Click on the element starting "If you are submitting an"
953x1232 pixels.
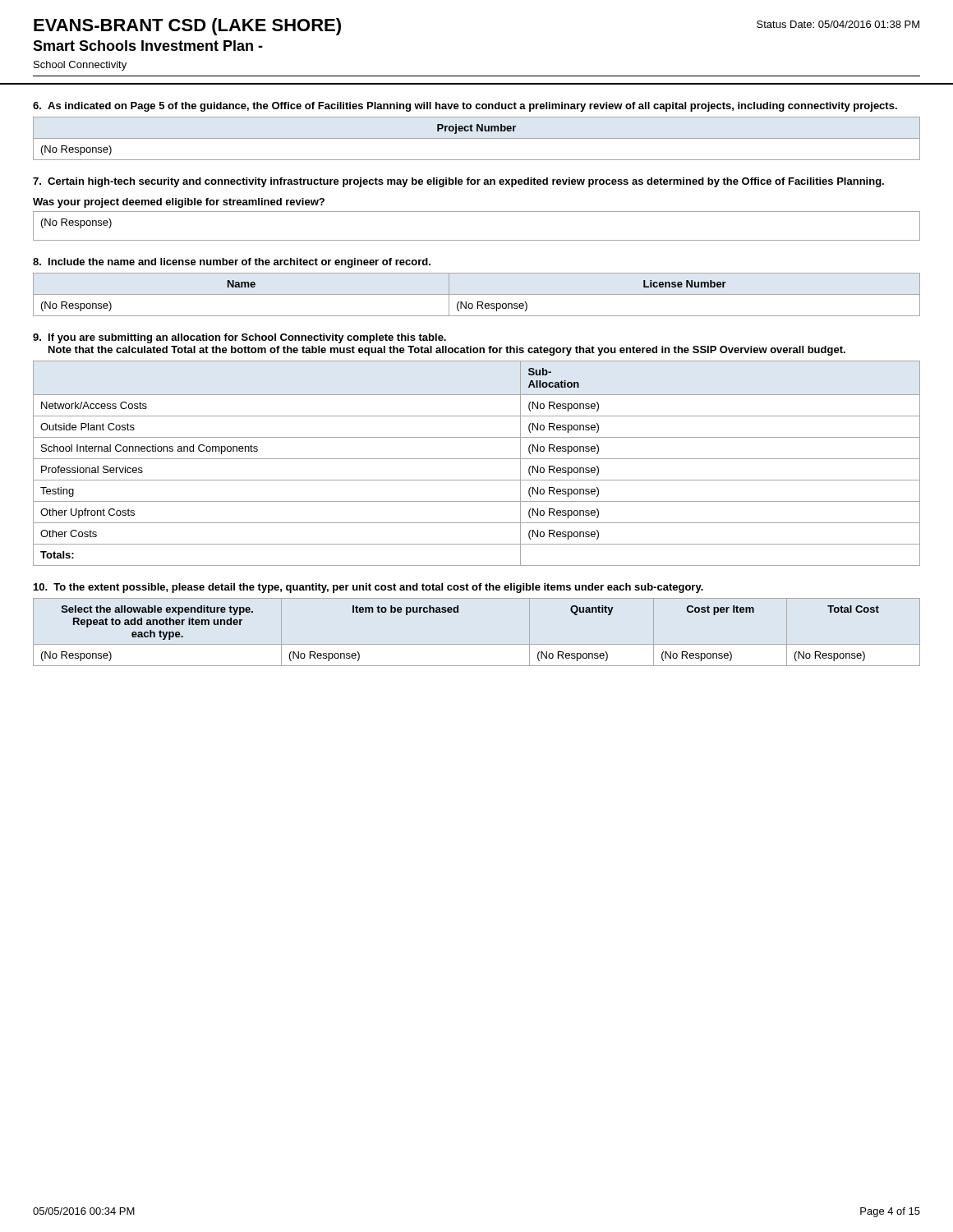point(439,343)
